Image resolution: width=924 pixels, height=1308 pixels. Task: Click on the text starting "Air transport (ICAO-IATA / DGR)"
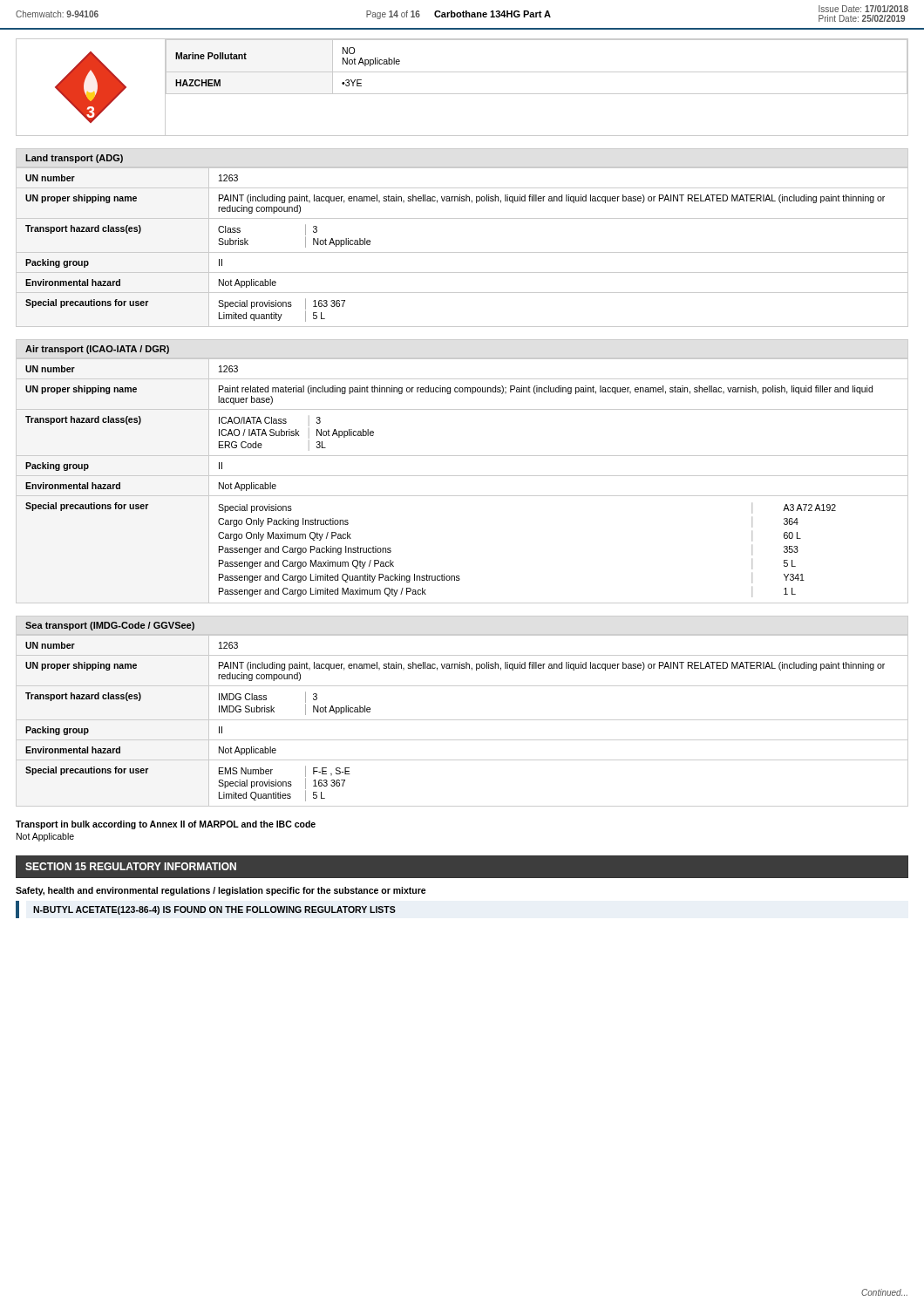click(97, 349)
